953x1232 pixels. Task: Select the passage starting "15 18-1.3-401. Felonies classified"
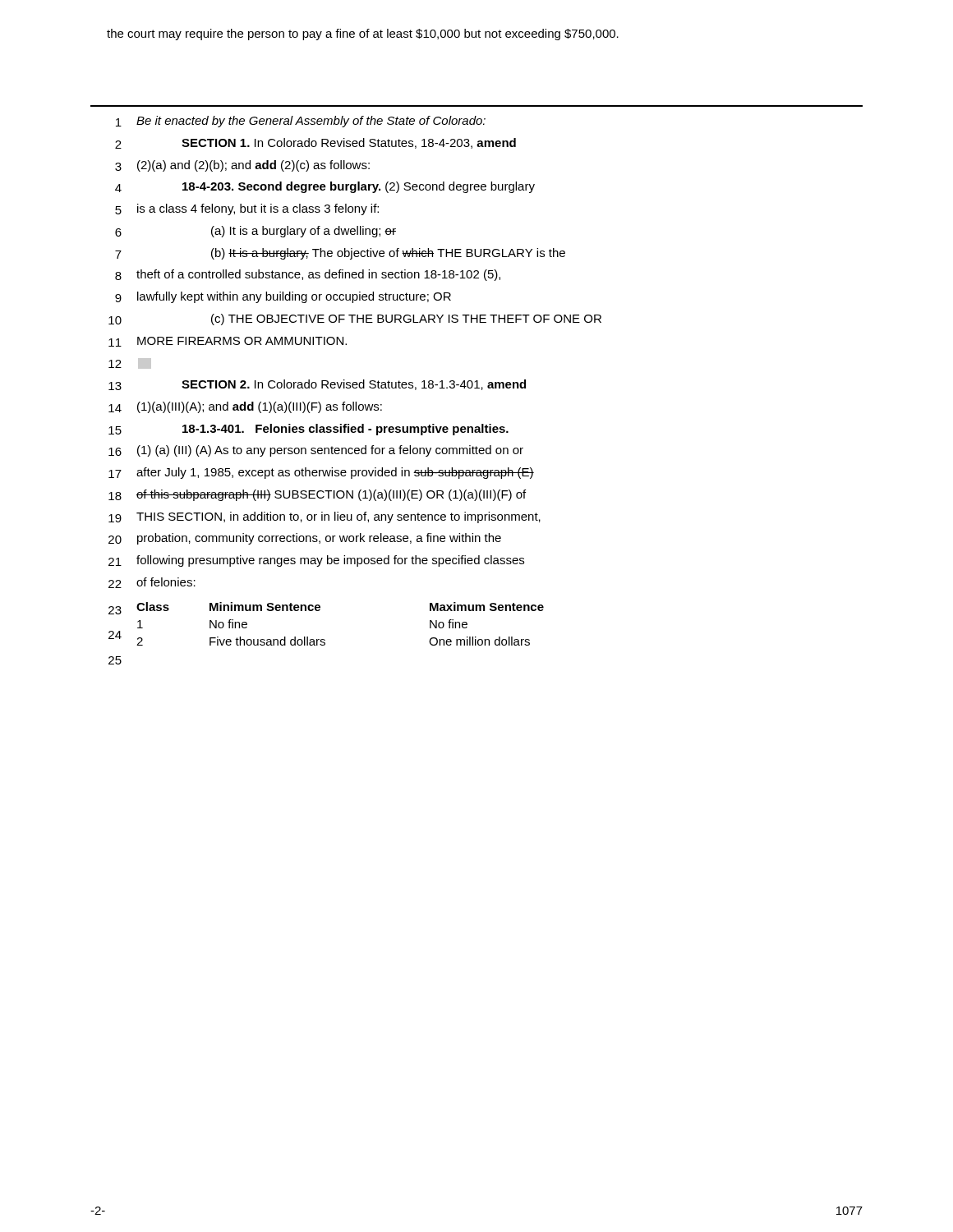coord(476,429)
